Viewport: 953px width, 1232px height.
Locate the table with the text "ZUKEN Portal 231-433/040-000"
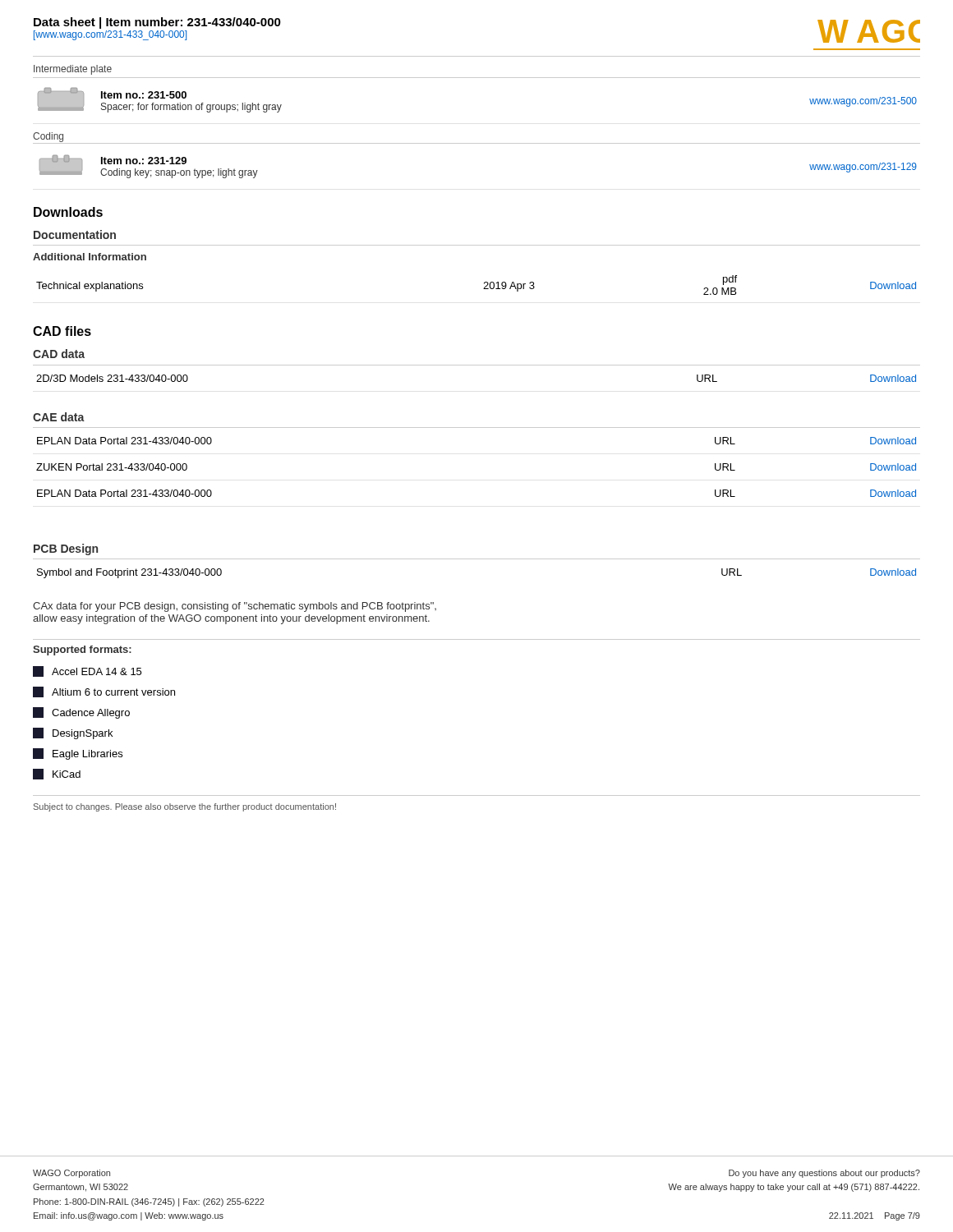pos(476,467)
